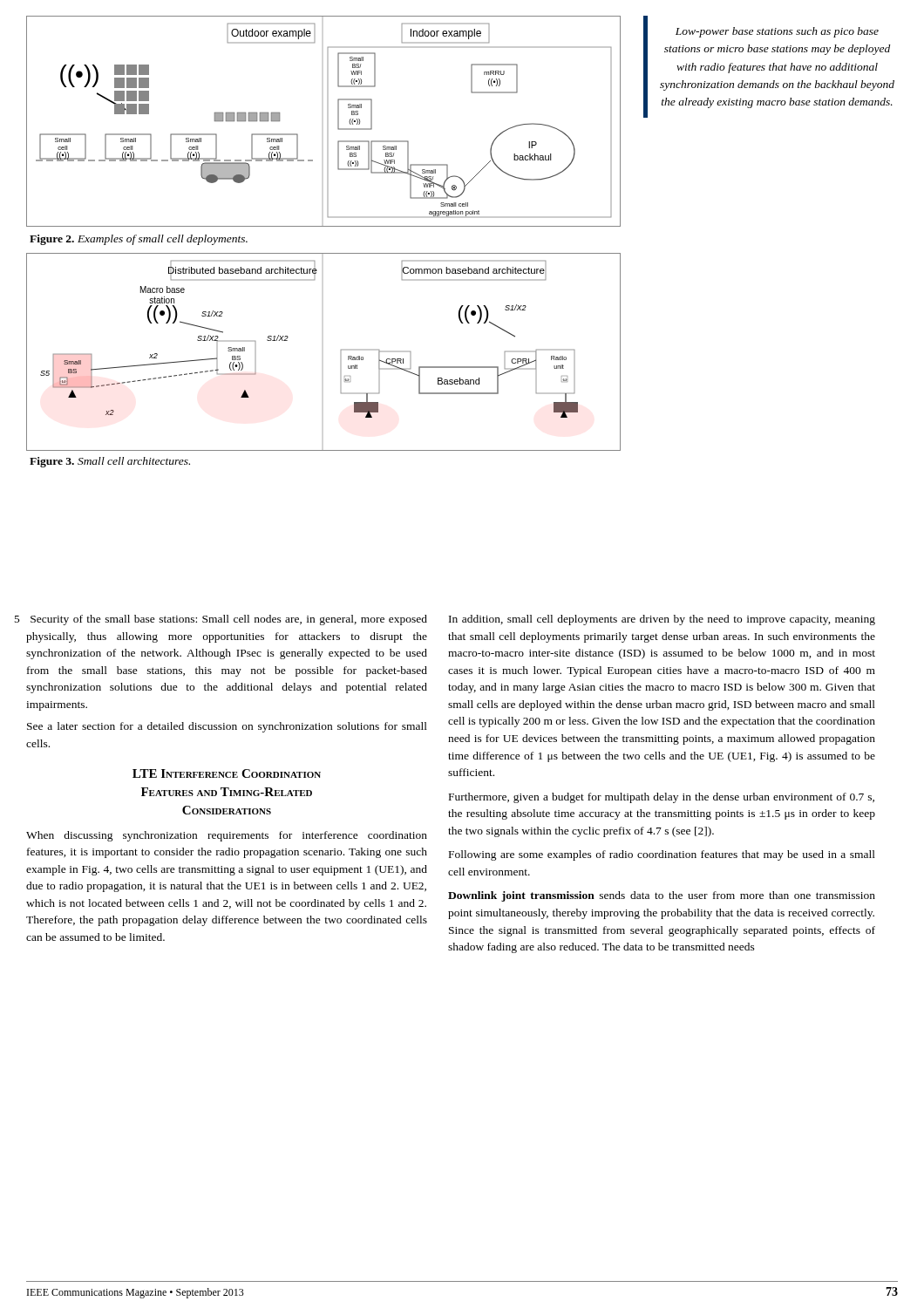Navigate to the block starting "Downlink joint transmission sends data to"
This screenshot has width=924, height=1308.
[662, 921]
